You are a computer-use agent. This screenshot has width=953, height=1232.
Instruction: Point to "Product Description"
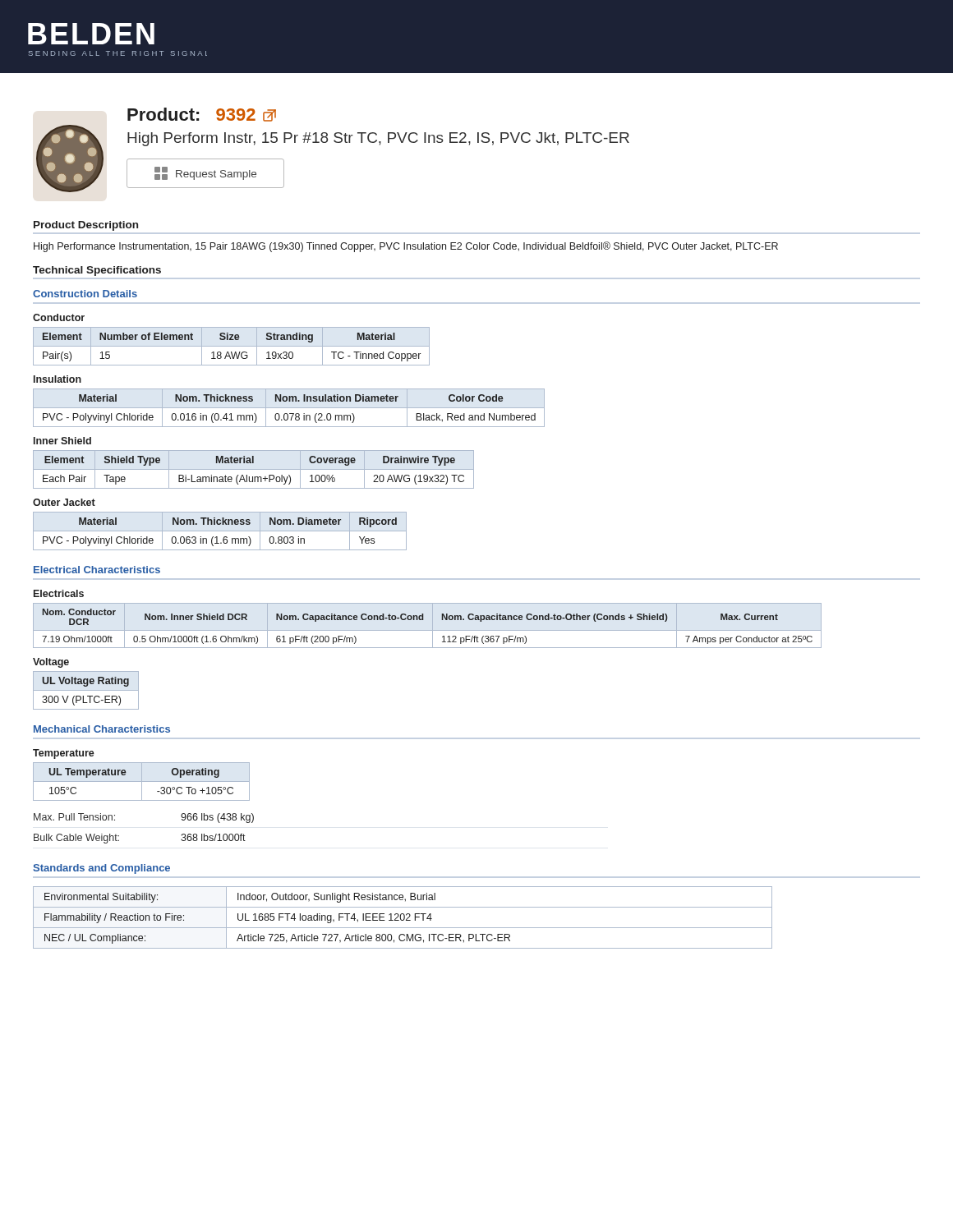point(86,225)
